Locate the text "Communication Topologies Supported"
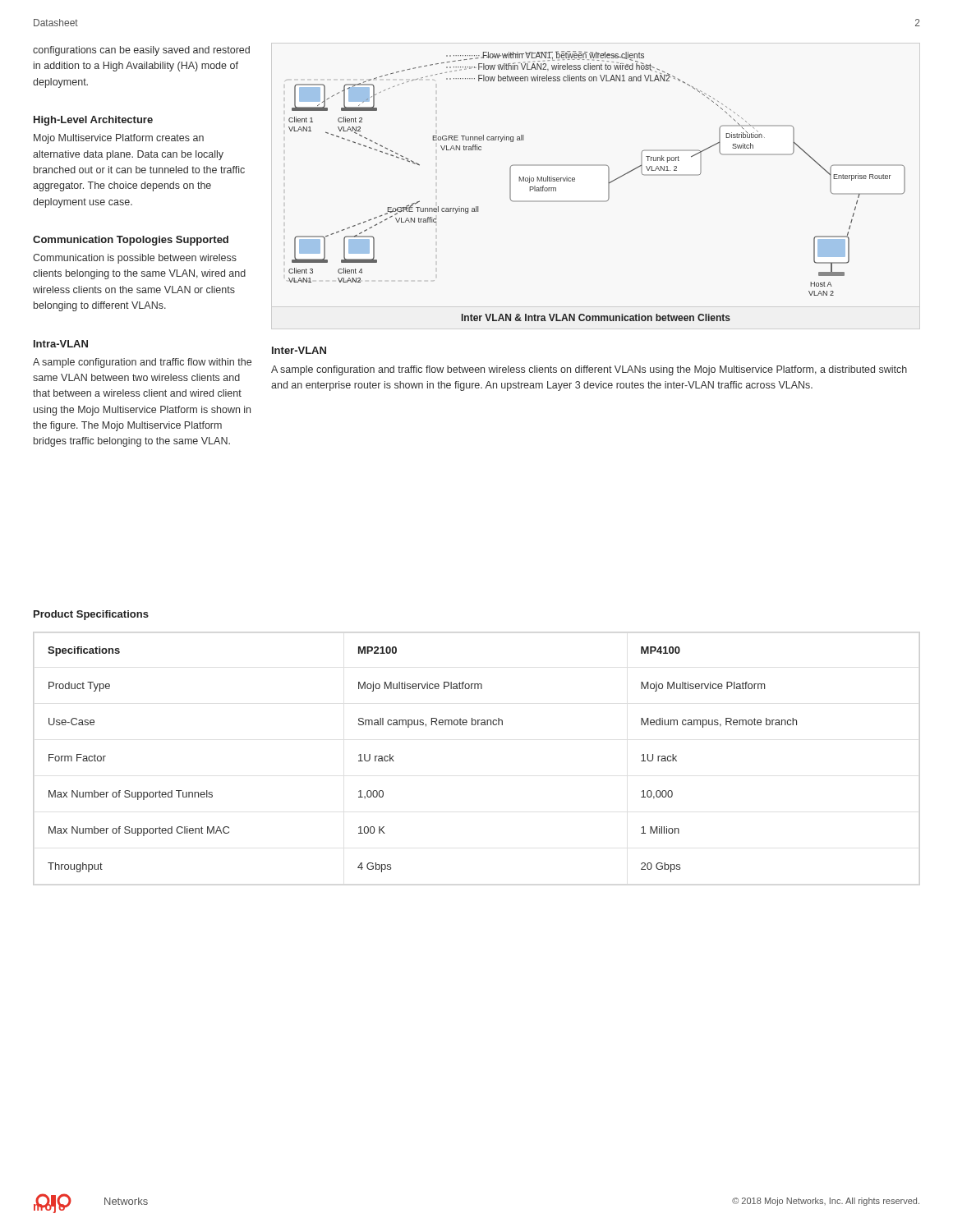This screenshot has width=953, height=1232. tap(131, 239)
